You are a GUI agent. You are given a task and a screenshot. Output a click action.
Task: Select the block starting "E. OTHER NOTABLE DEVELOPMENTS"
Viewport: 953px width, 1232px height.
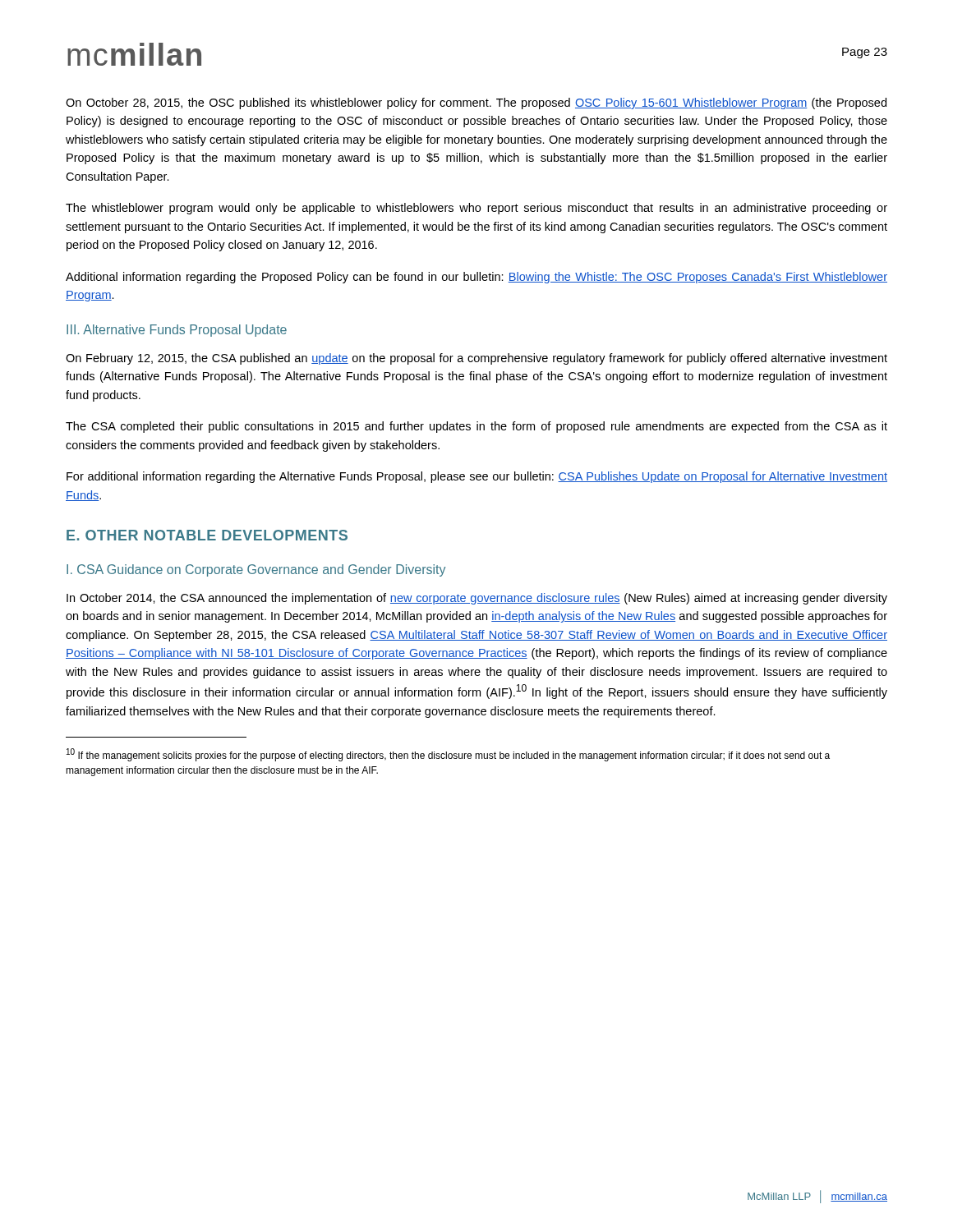click(x=207, y=535)
